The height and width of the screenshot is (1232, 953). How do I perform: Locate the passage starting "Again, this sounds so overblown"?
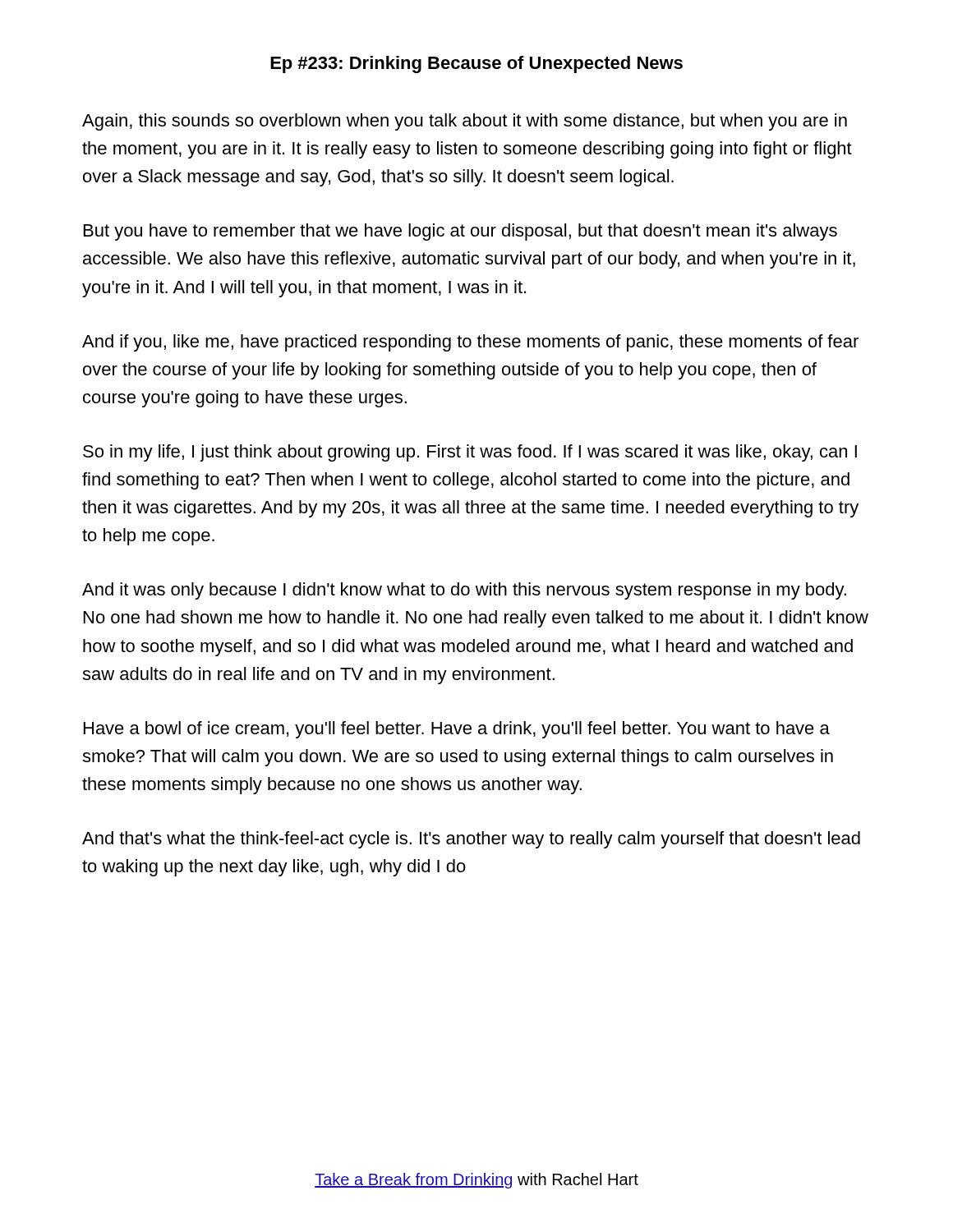467,148
